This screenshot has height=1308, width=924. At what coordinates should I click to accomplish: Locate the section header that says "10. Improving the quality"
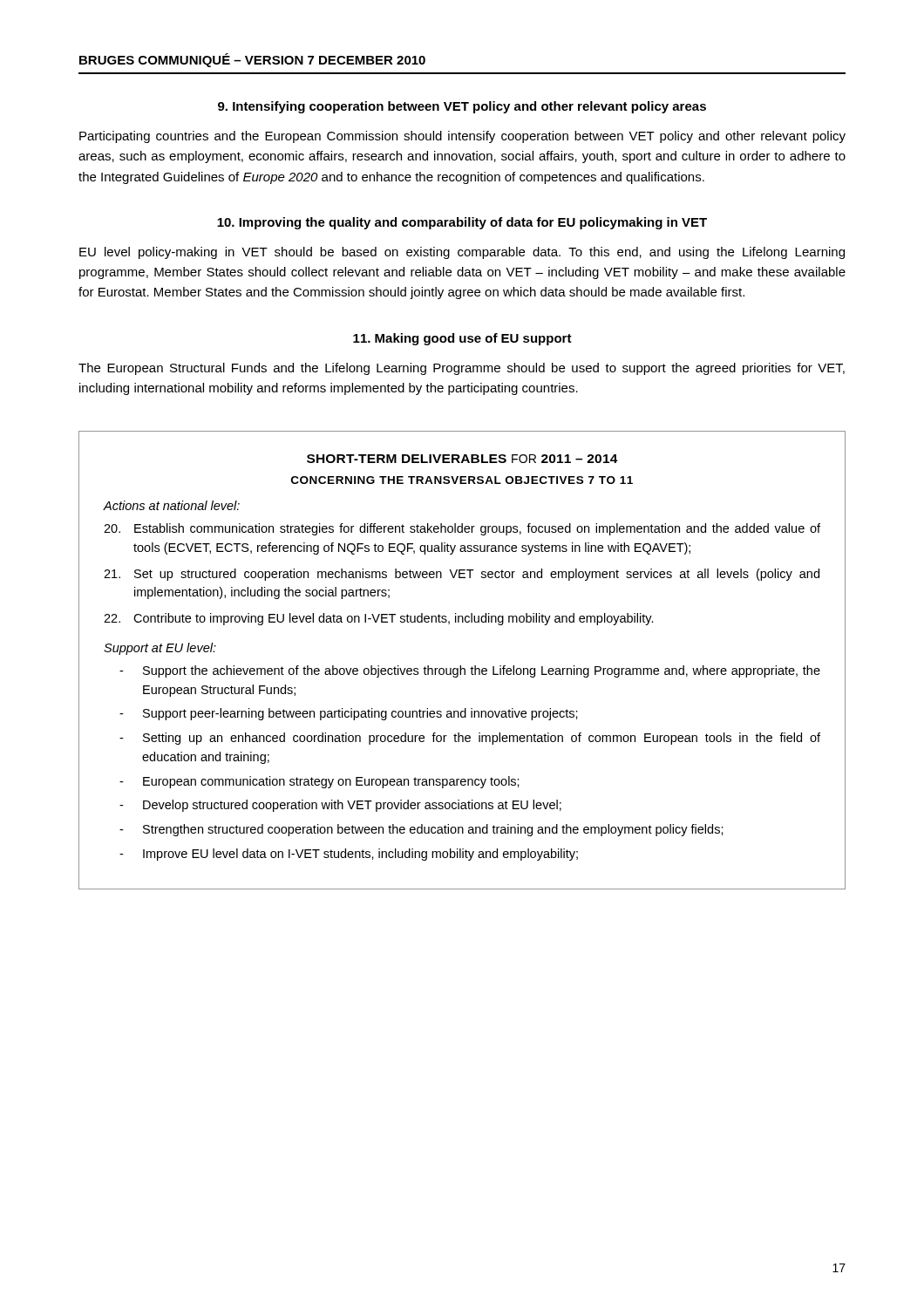(x=462, y=222)
